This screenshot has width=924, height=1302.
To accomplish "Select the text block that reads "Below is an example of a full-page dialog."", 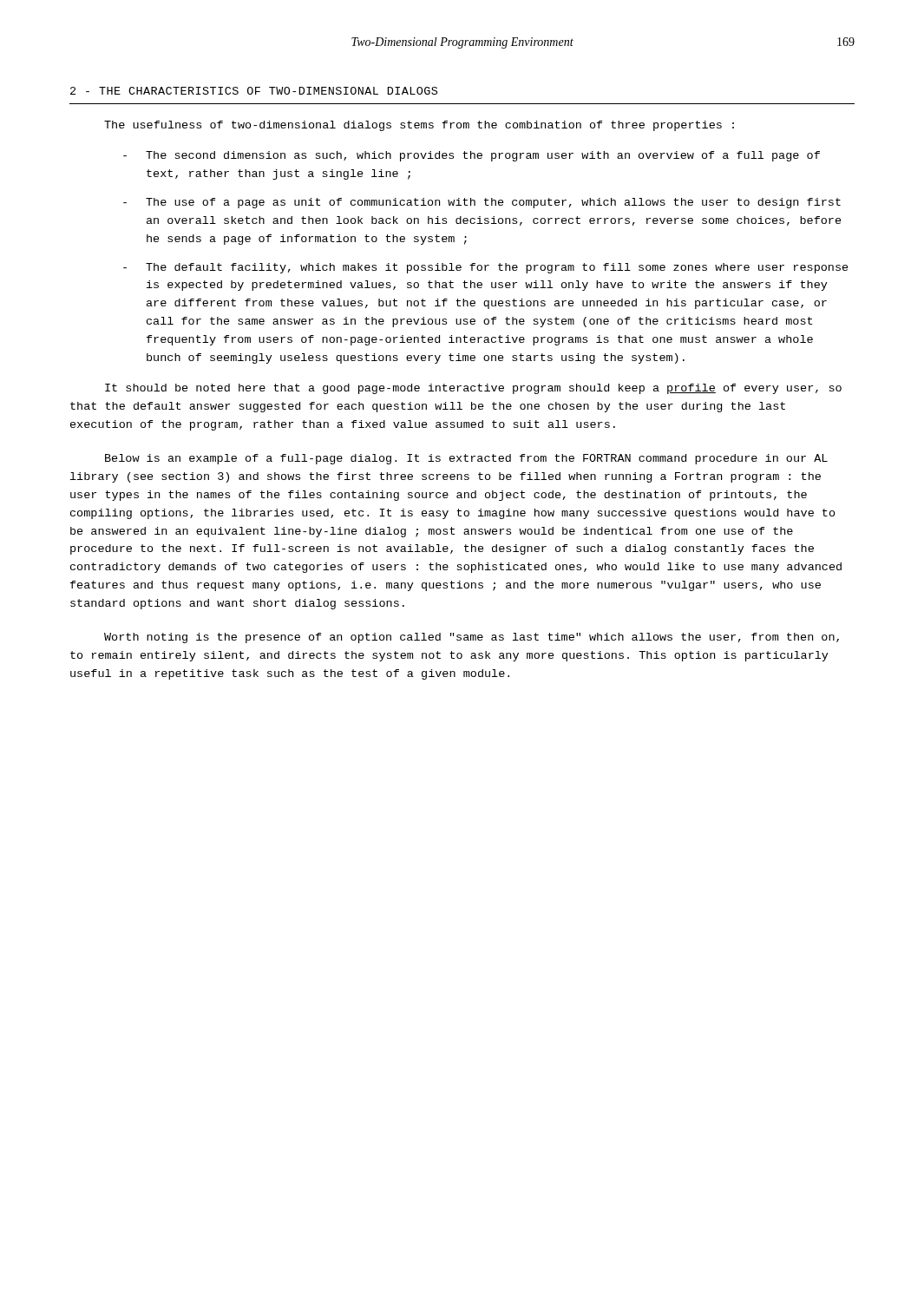I will (462, 532).
